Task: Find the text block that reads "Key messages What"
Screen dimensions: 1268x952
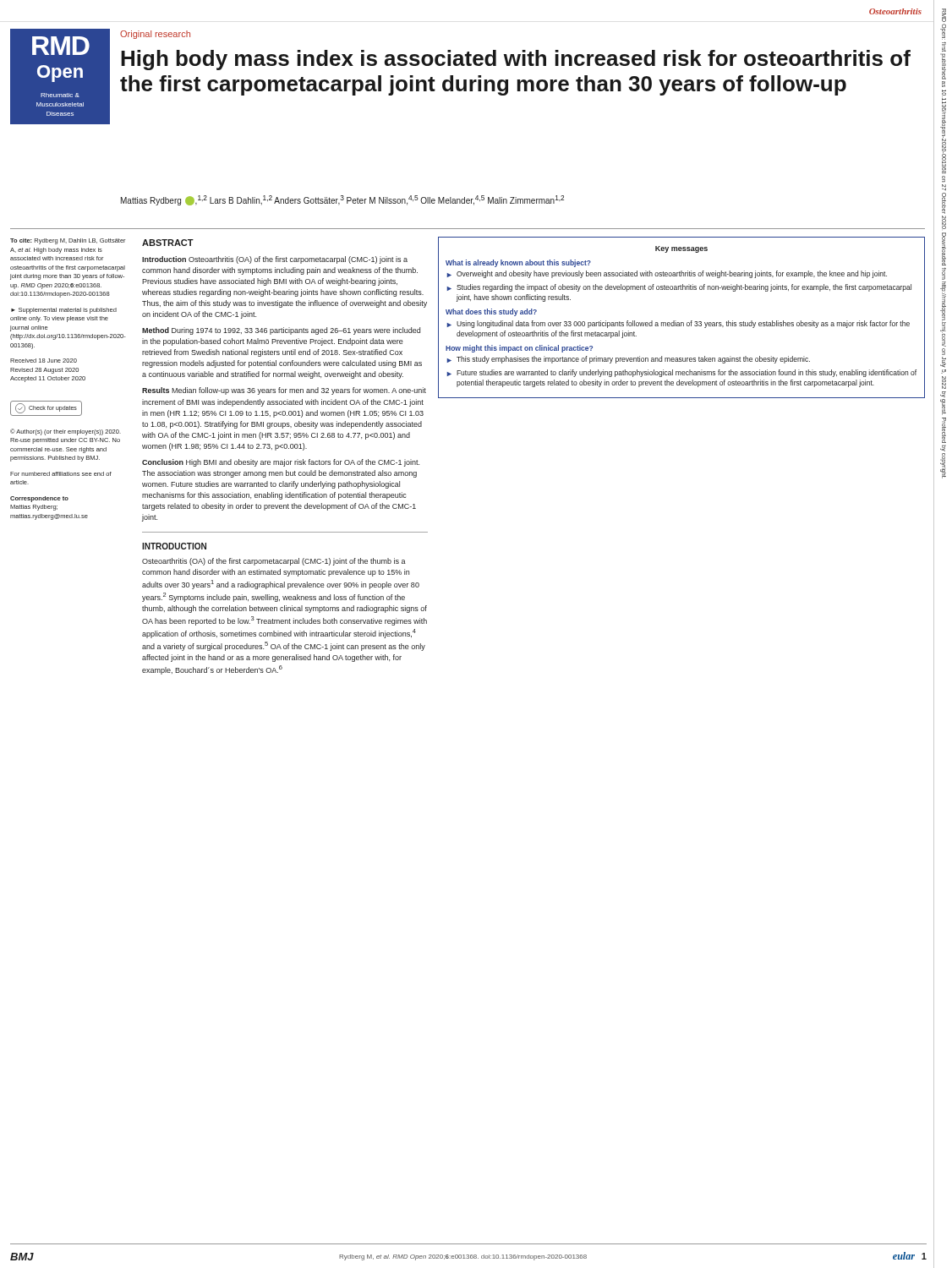Action: pos(681,316)
